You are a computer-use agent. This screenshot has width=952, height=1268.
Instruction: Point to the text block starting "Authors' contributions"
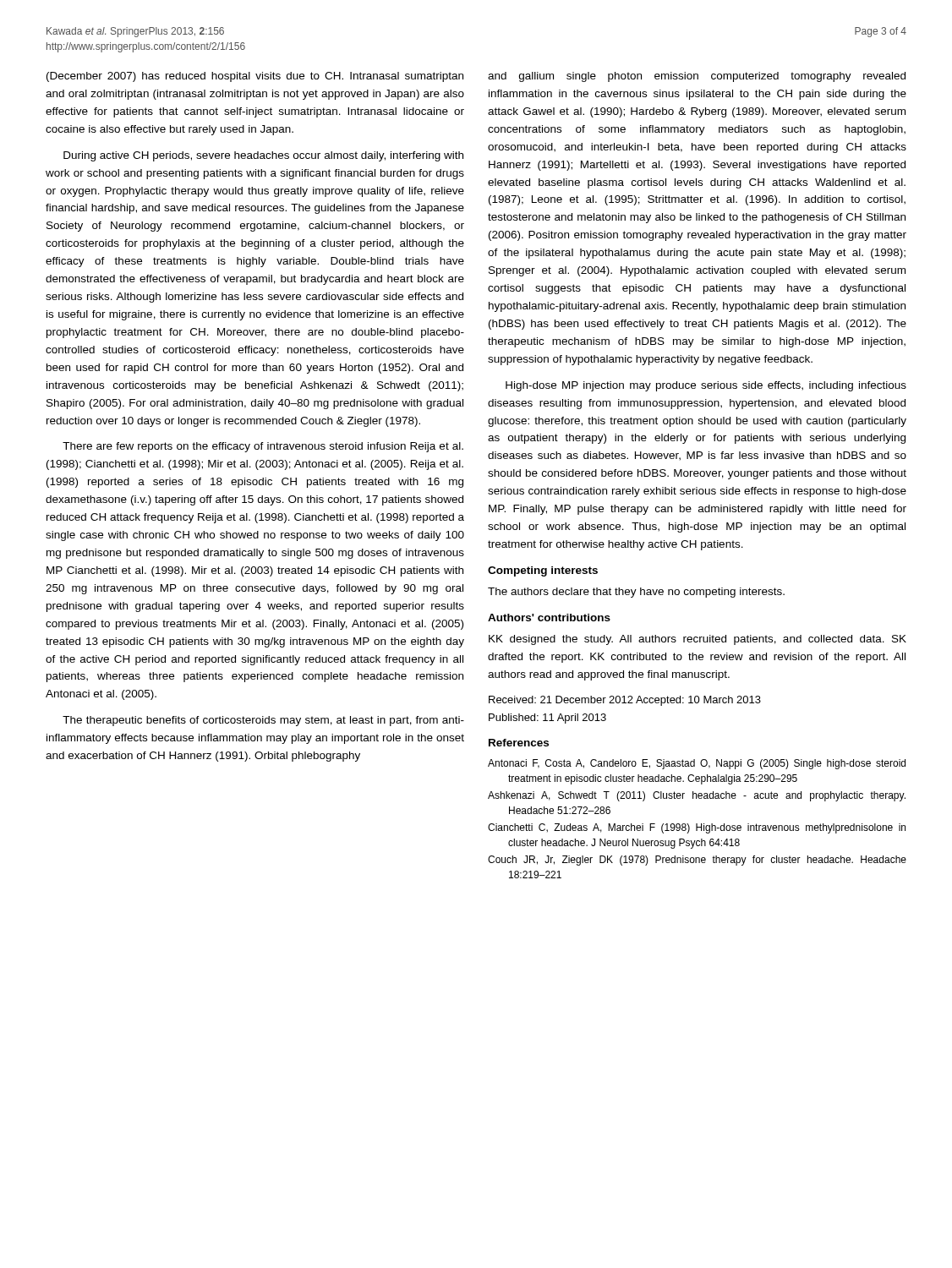click(x=549, y=617)
